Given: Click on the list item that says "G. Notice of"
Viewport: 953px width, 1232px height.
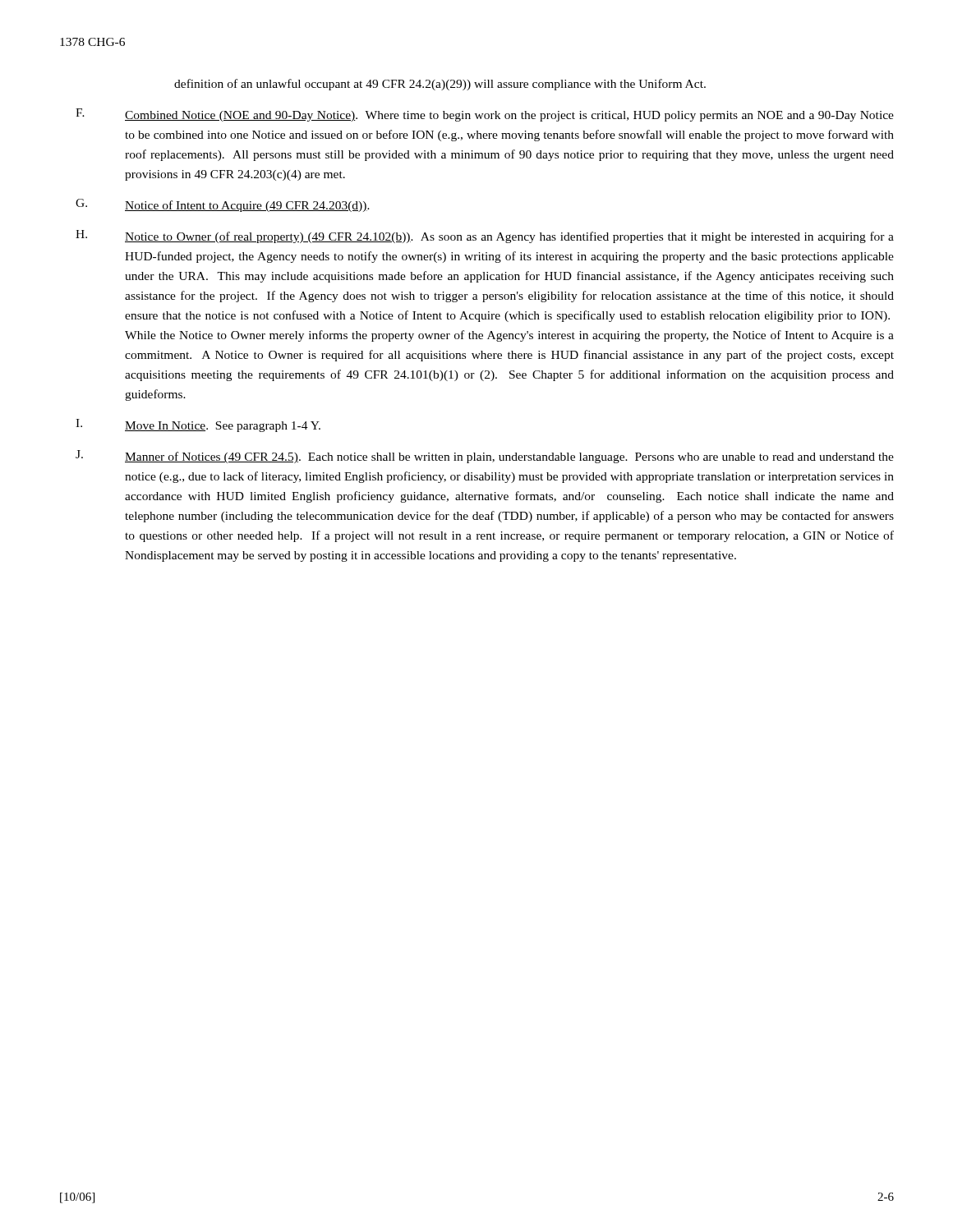Looking at the screenshot, I should [x=223, y=205].
